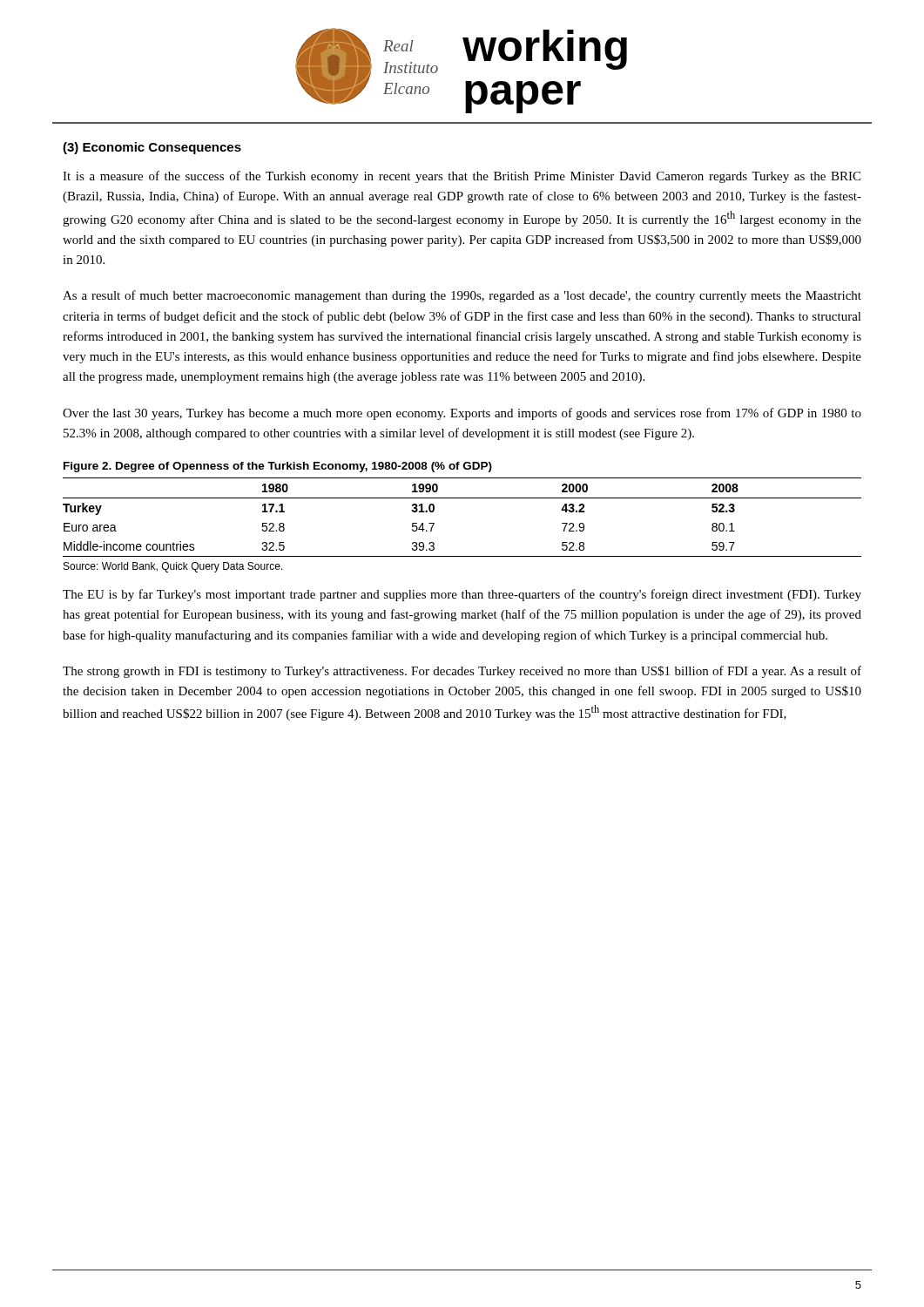Navigate to the text starting "Source: World Bank, Quick Query"

pyautogui.click(x=173, y=566)
